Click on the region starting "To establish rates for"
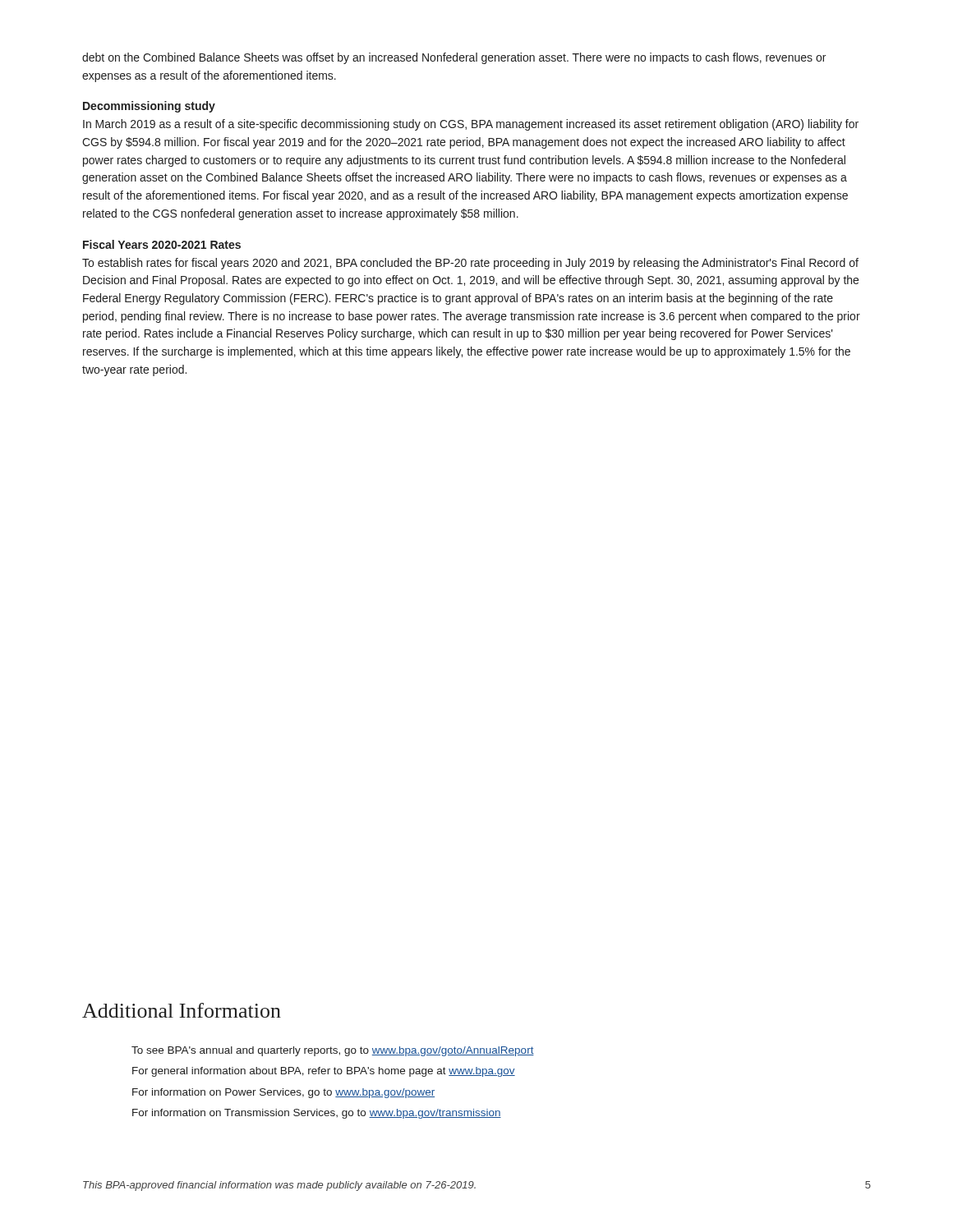Screen dimensions: 1232x953 (471, 316)
